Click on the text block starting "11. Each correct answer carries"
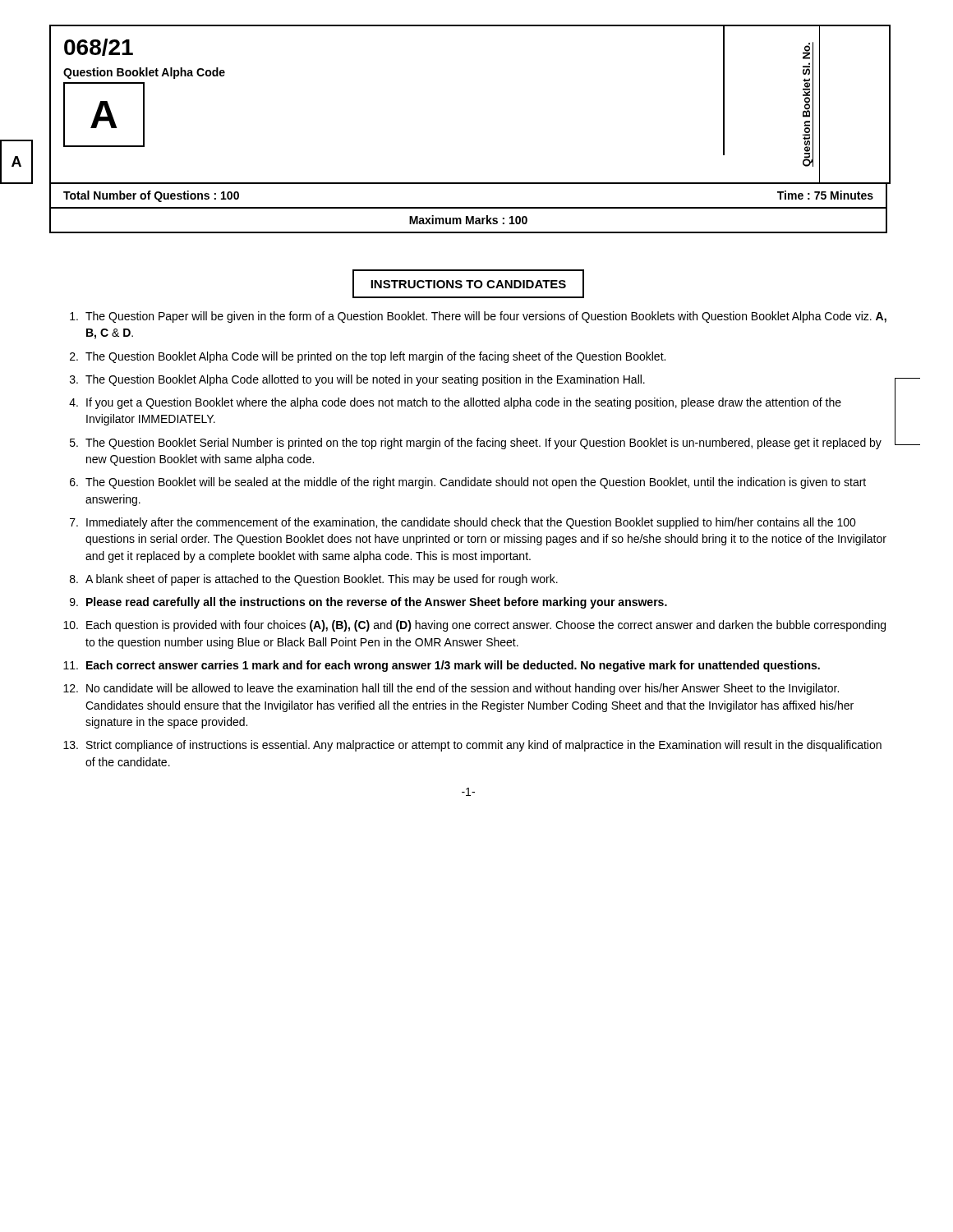The image size is (953, 1232). pyautogui.click(x=468, y=665)
